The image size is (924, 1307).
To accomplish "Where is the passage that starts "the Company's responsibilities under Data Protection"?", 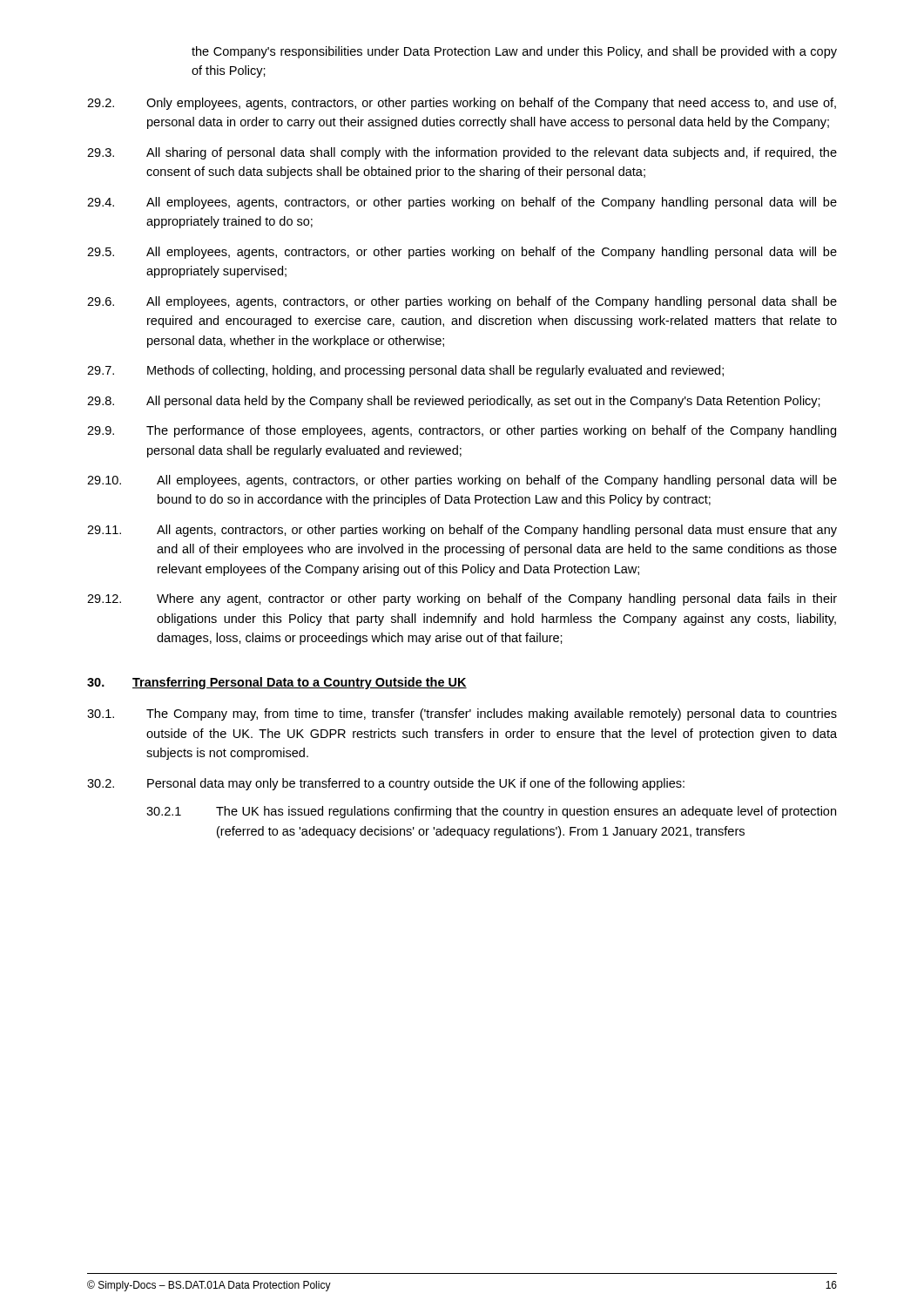I will tap(514, 61).
